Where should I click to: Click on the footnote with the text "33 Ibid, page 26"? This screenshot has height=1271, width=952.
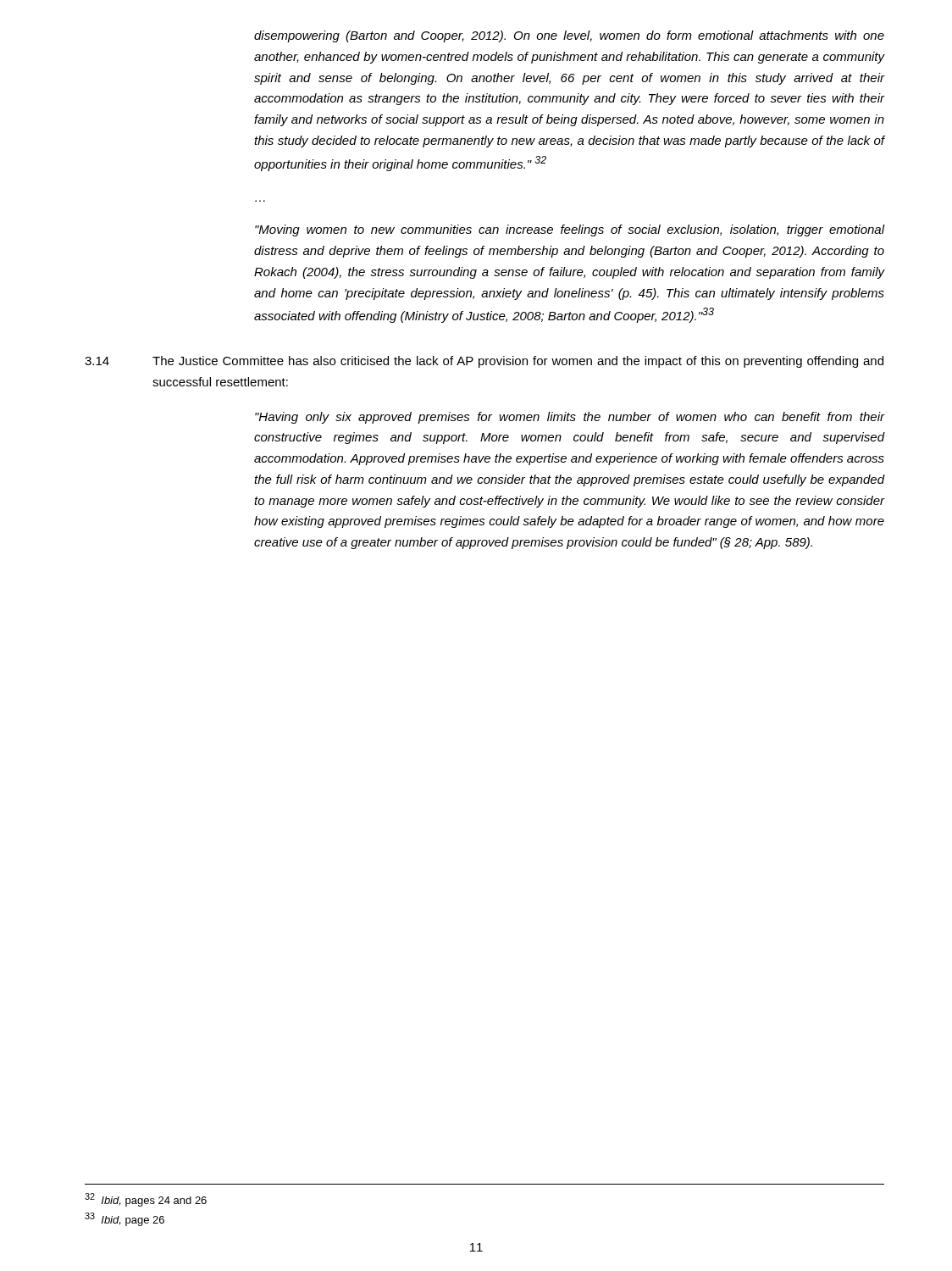tap(125, 1219)
